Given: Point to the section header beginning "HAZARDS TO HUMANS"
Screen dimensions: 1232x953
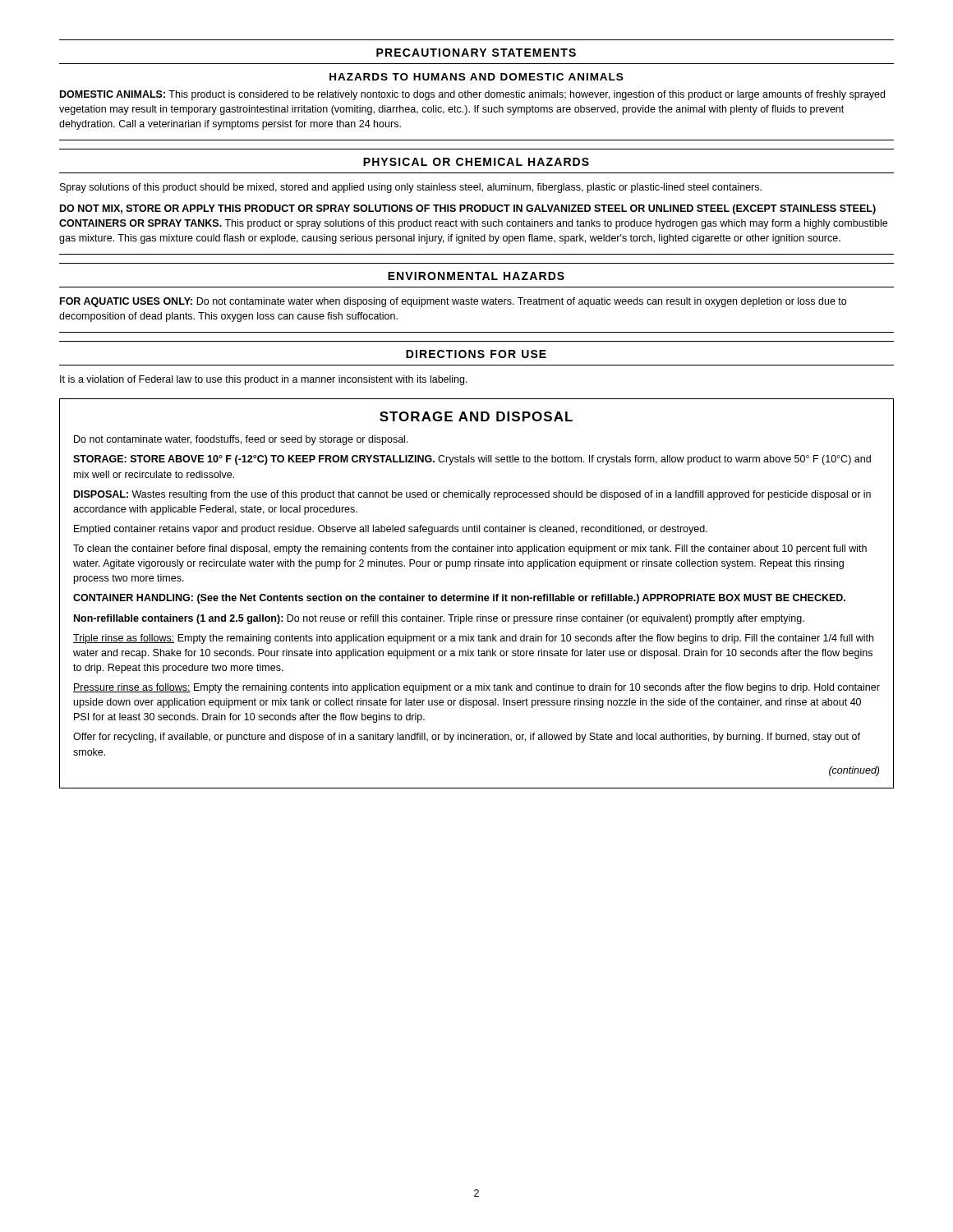Looking at the screenshot, I should (476, 77).
